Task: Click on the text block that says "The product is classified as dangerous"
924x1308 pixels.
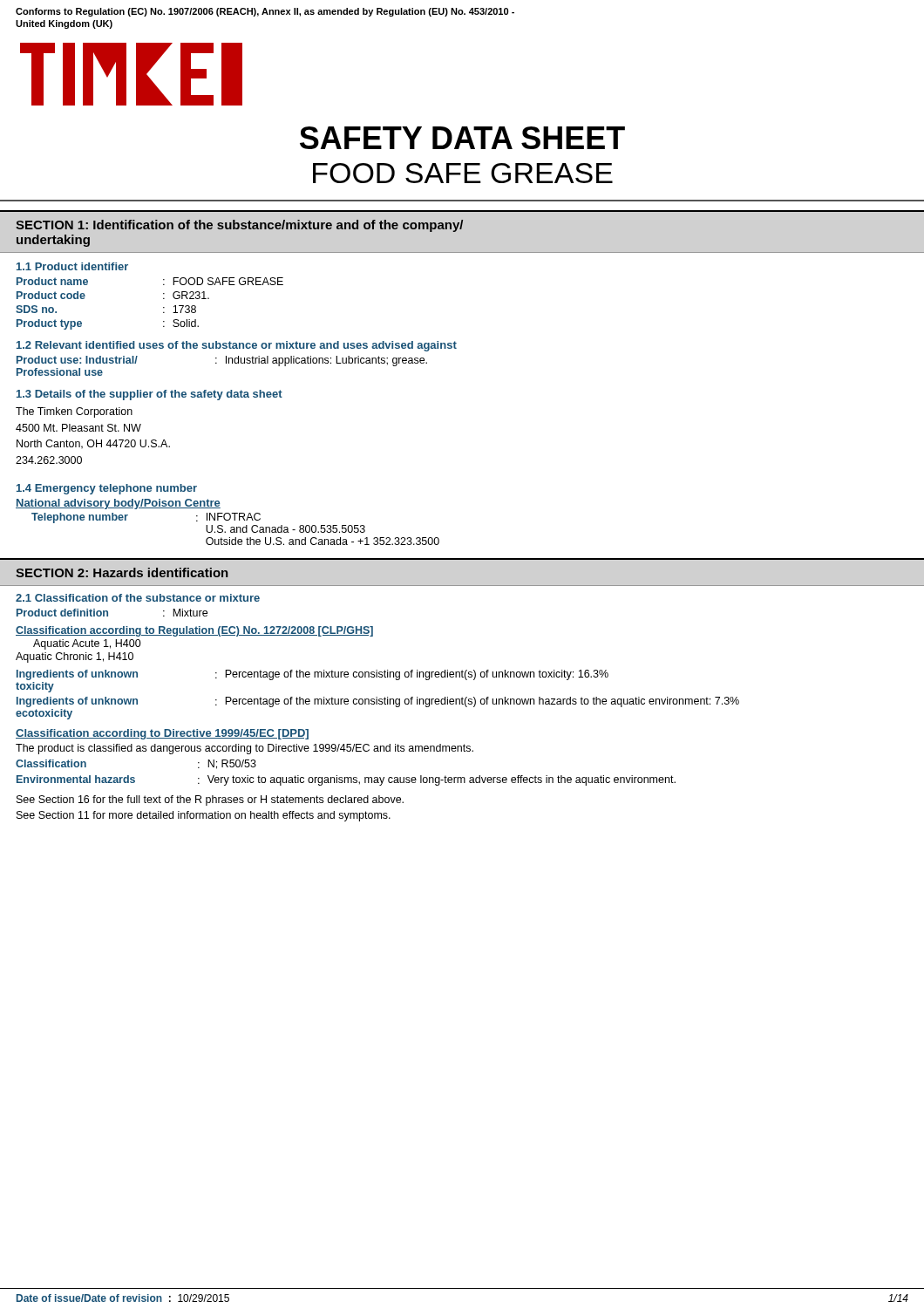Action: pos(245,748)
